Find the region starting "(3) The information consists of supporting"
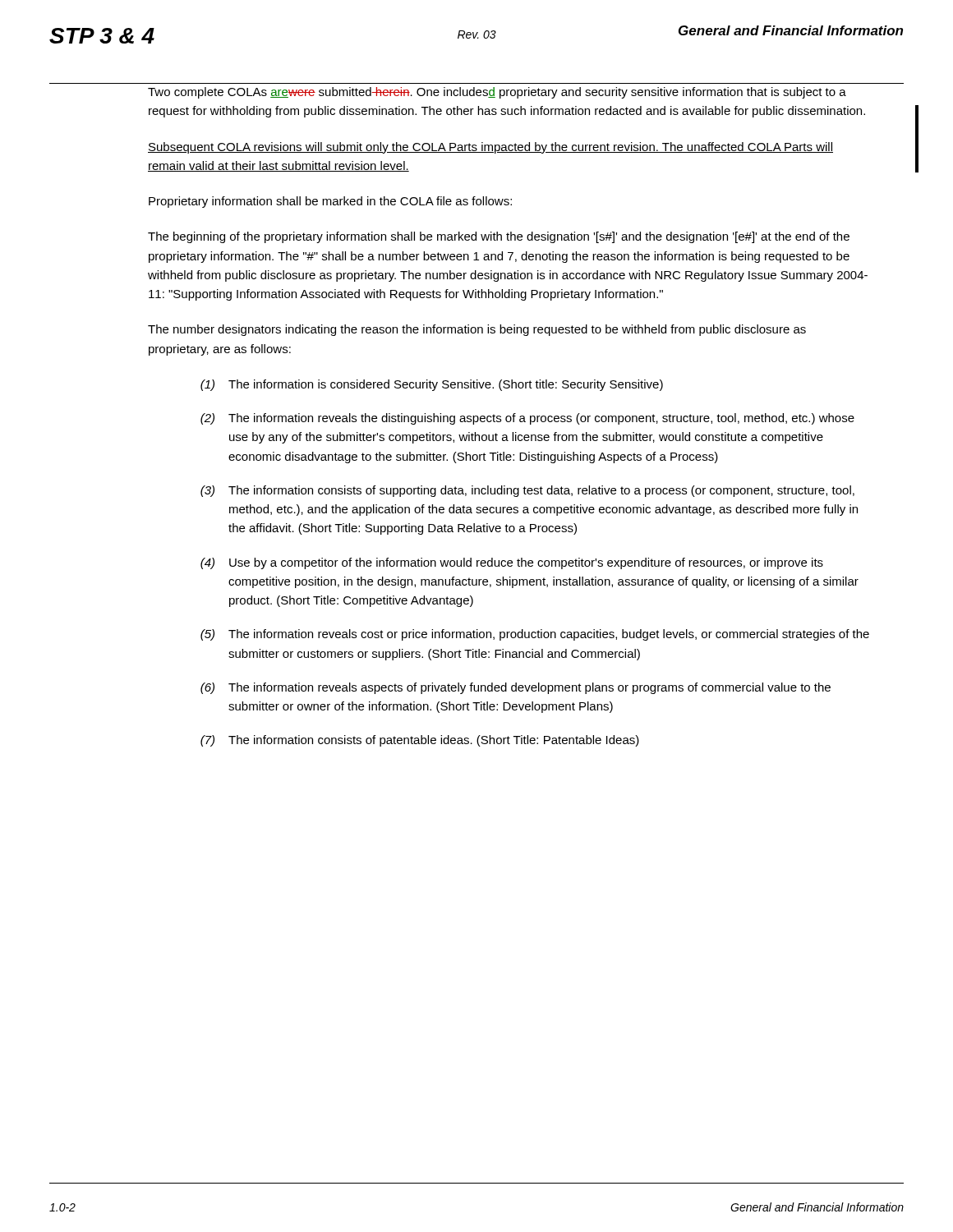 [522, 509]
